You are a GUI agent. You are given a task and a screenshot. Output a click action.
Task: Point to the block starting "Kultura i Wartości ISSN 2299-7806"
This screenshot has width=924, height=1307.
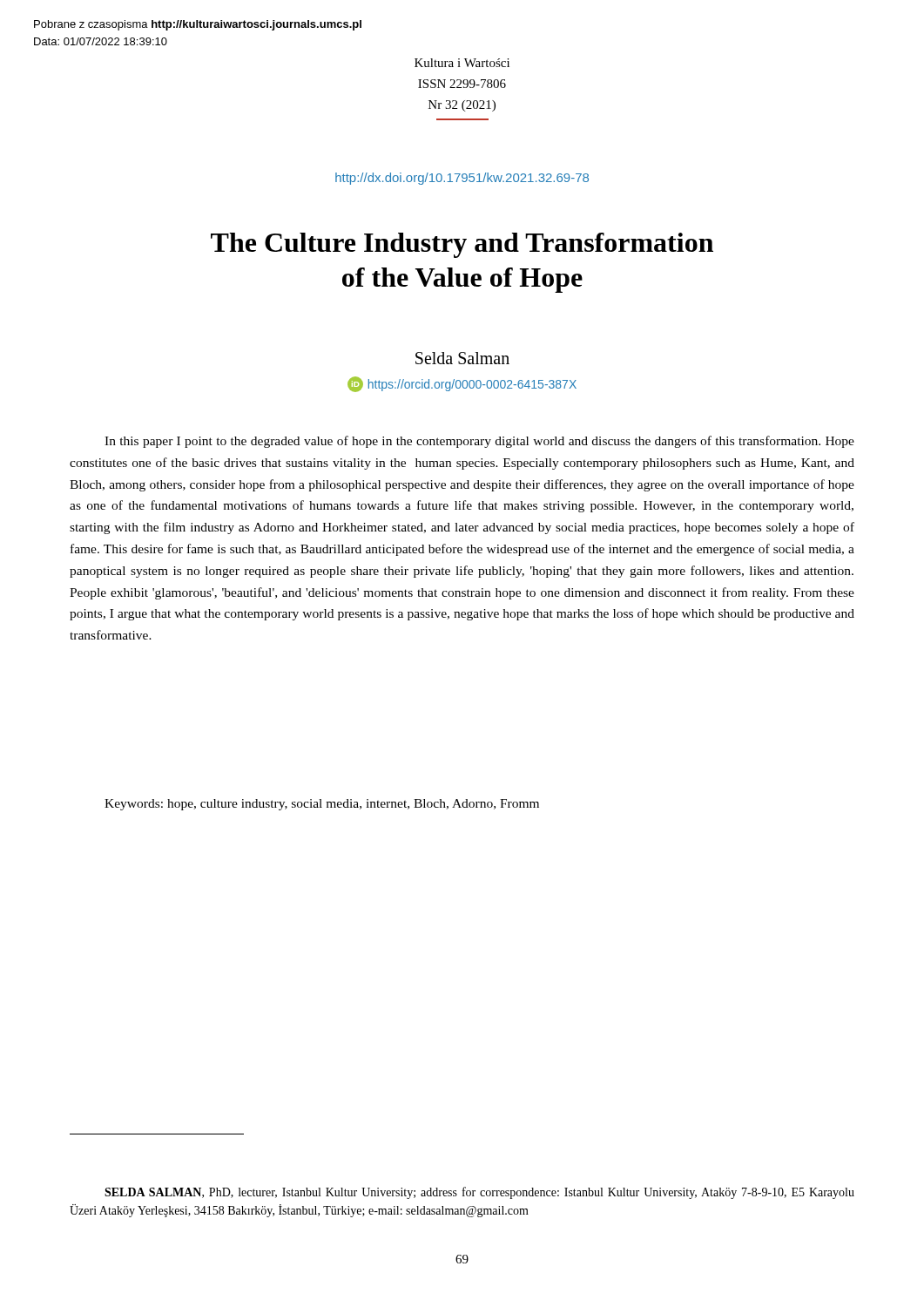[462, 88]
